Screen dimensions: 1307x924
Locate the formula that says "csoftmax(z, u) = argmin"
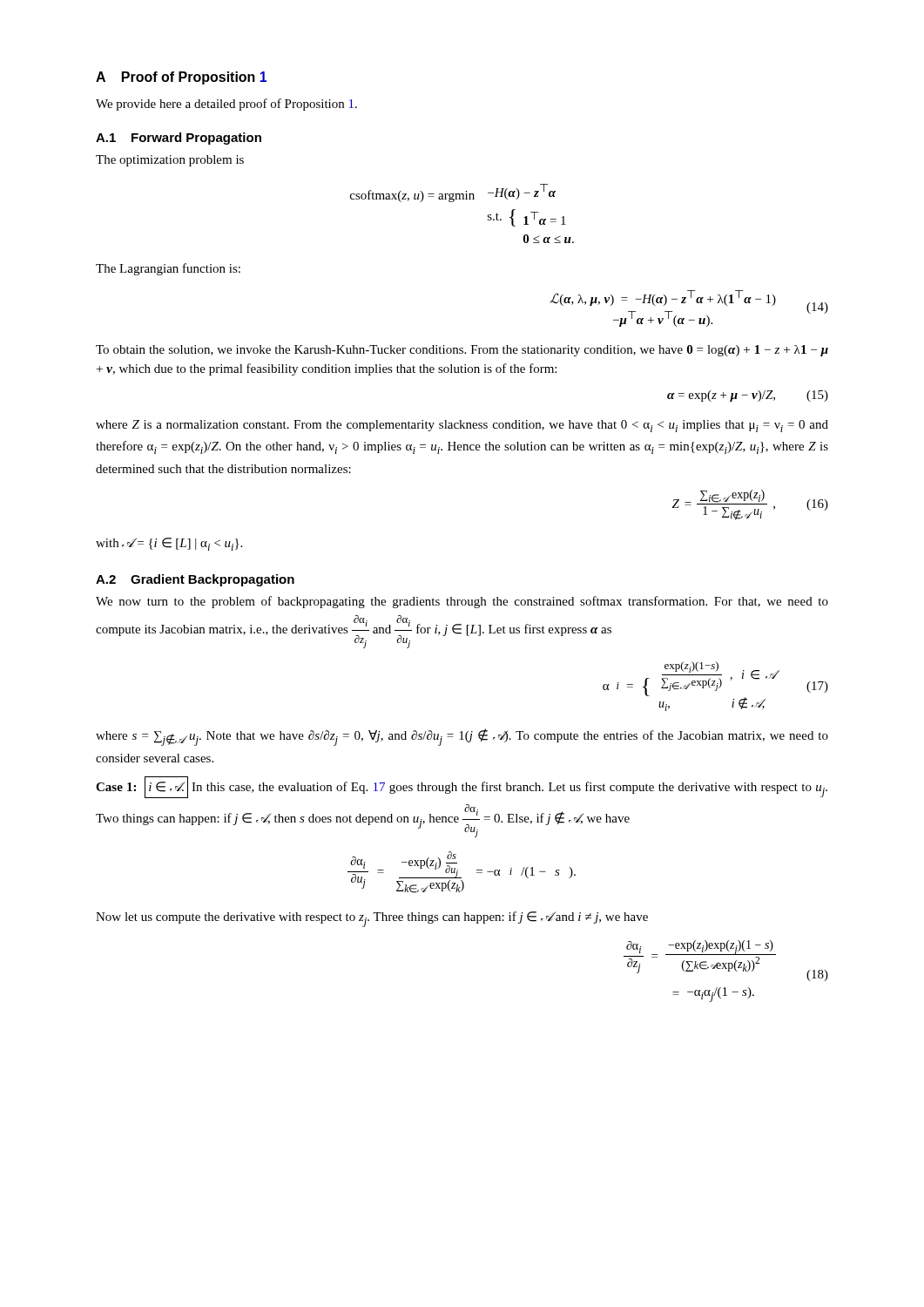click(453, 193)
